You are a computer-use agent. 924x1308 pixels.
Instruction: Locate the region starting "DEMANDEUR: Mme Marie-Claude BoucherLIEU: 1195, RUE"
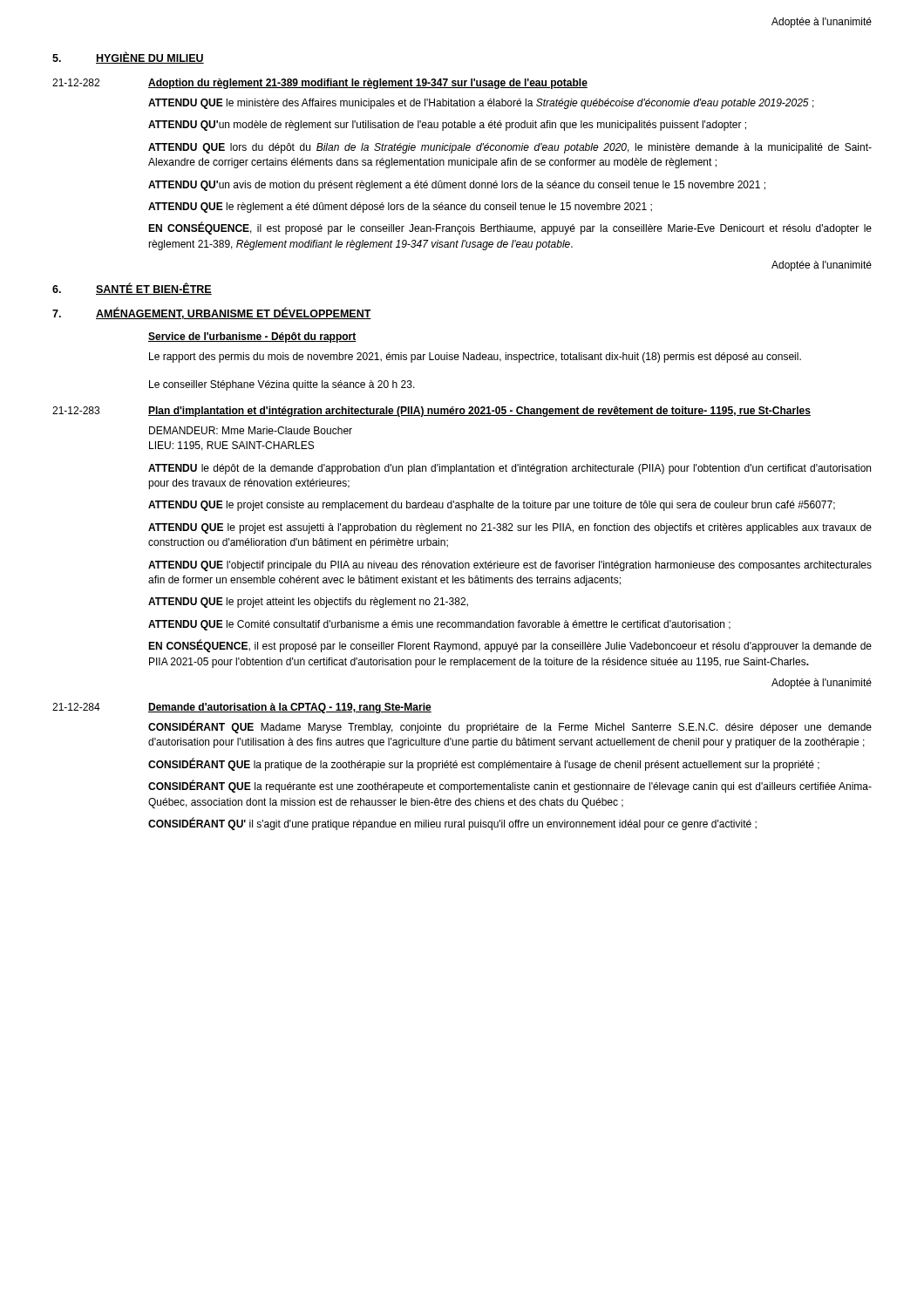click(250, 438)
